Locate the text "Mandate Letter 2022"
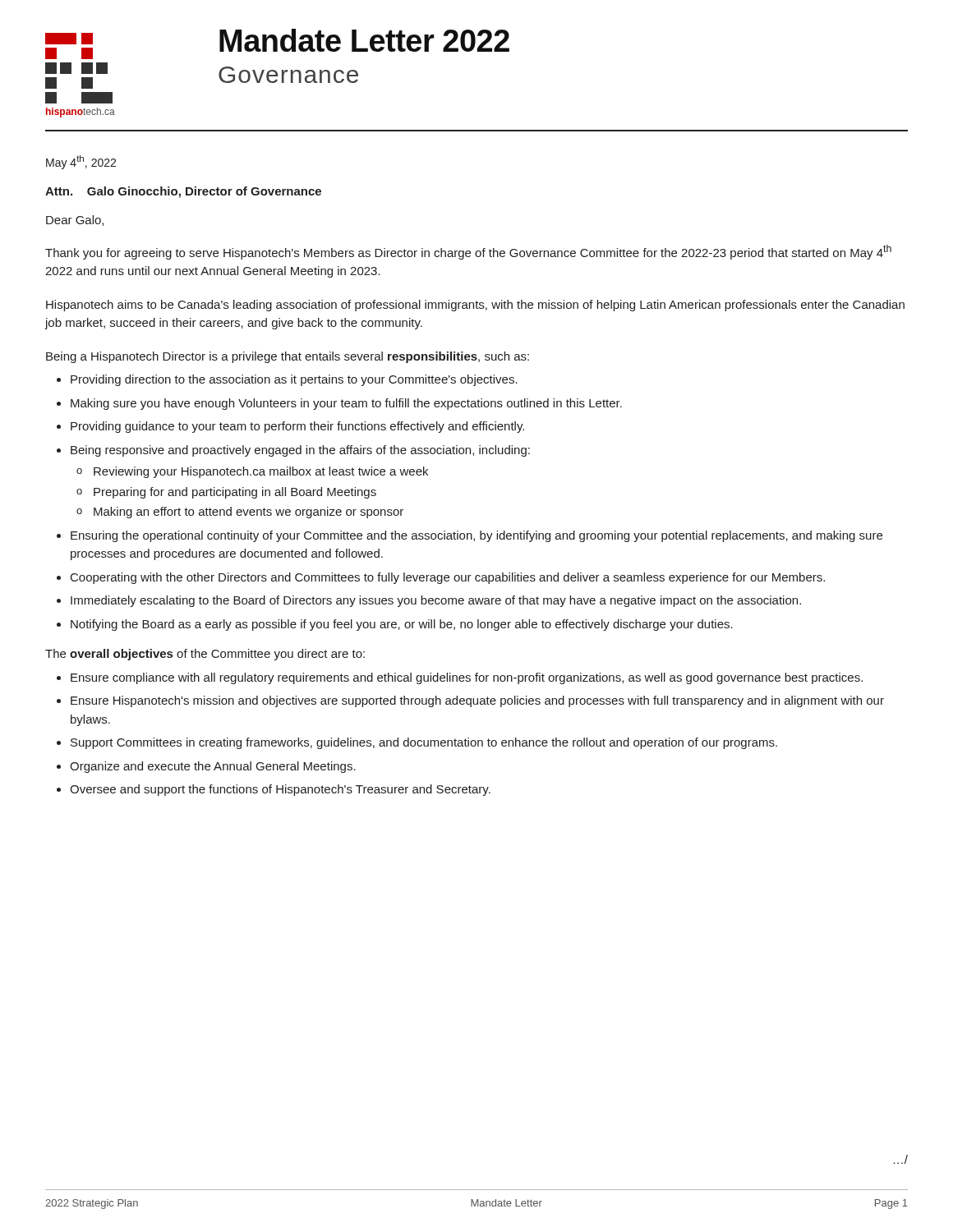Viewport: 953px width, 1232px height. 364,41
